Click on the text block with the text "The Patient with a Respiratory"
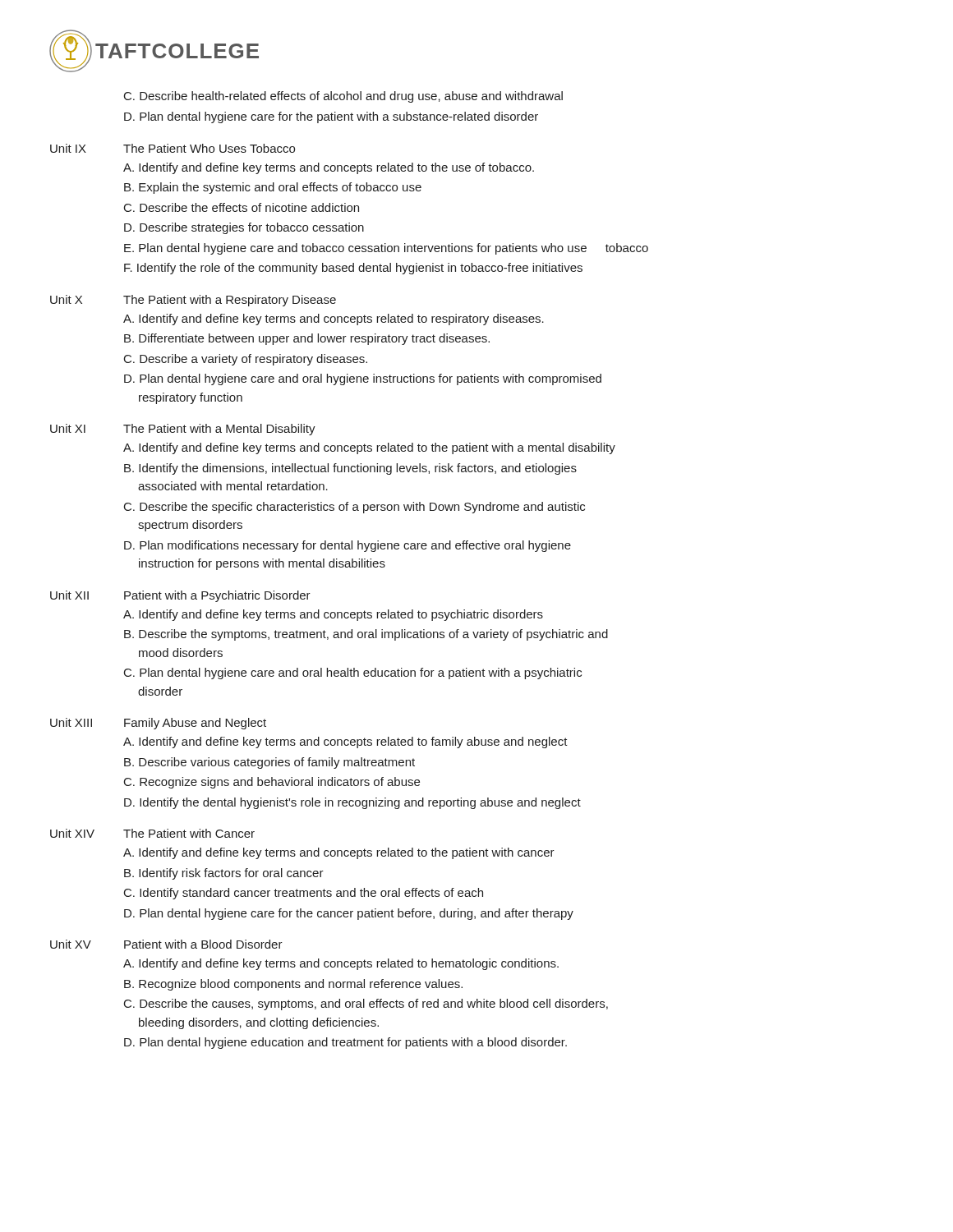The image size is (953, 1232). pyautogui.click(x=230, y=299)
